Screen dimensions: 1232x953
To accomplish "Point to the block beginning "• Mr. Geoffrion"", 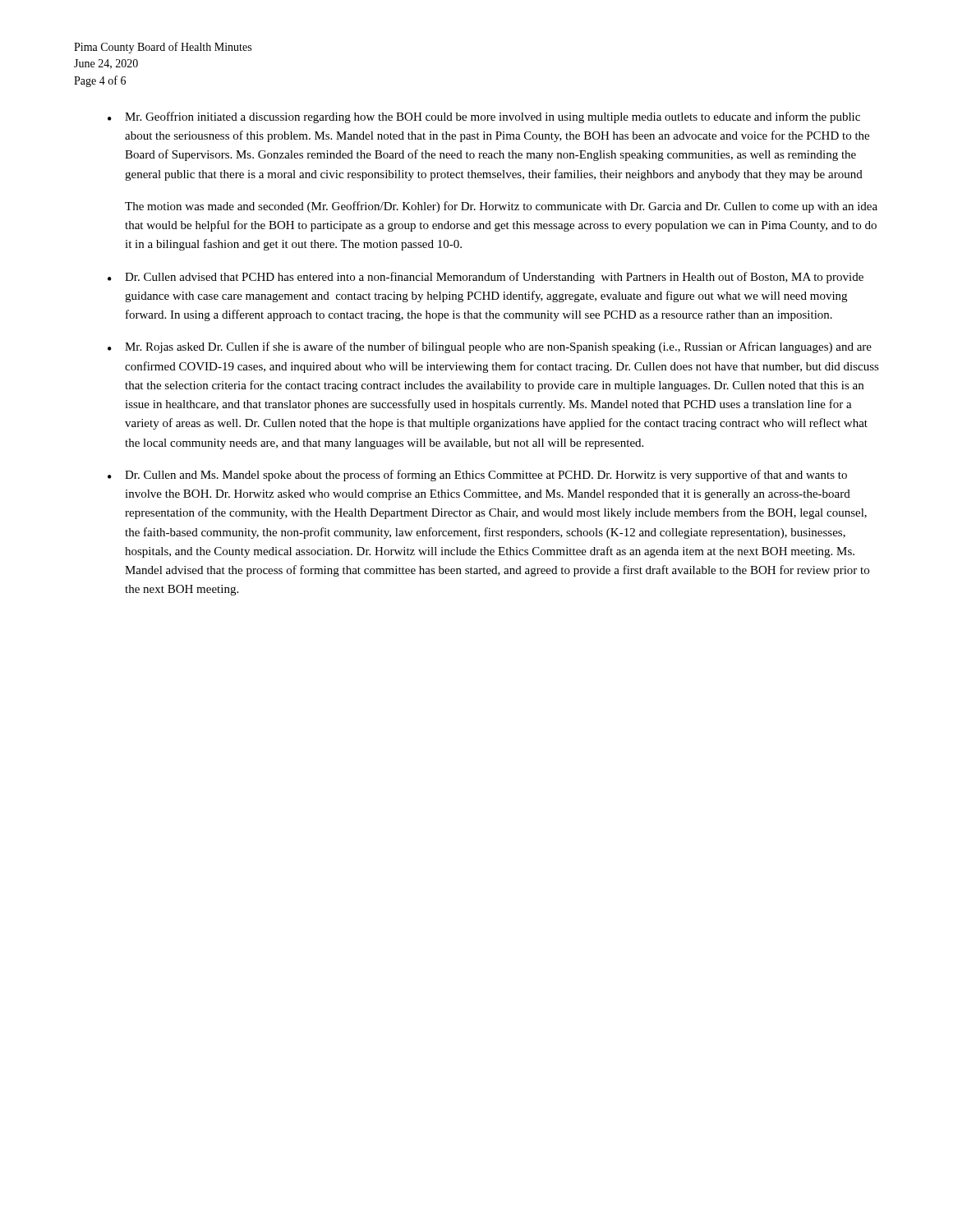I will 493,146.
